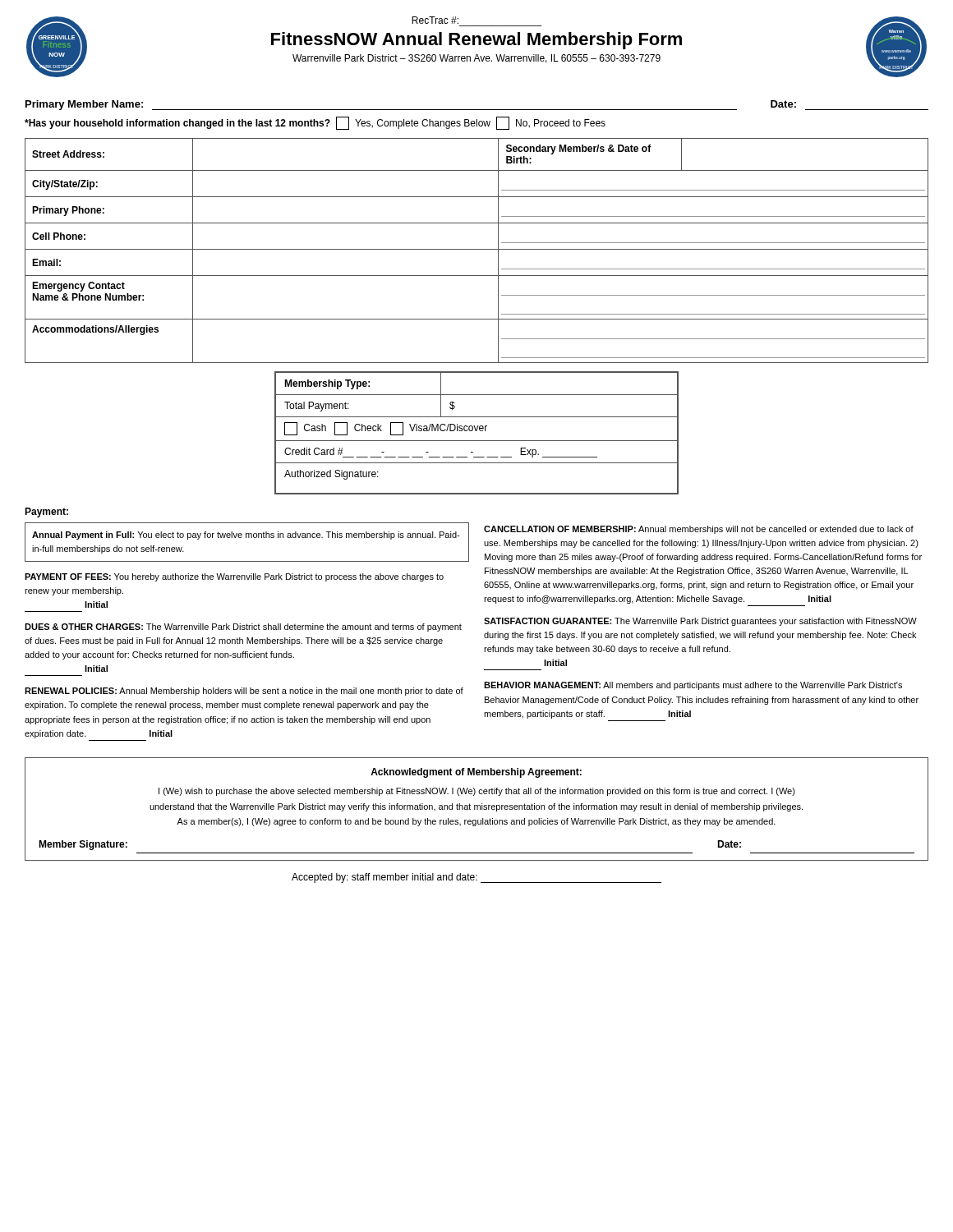Find the table that mentions "Street Address:"
953x1232 pixels.
(476, 251)
